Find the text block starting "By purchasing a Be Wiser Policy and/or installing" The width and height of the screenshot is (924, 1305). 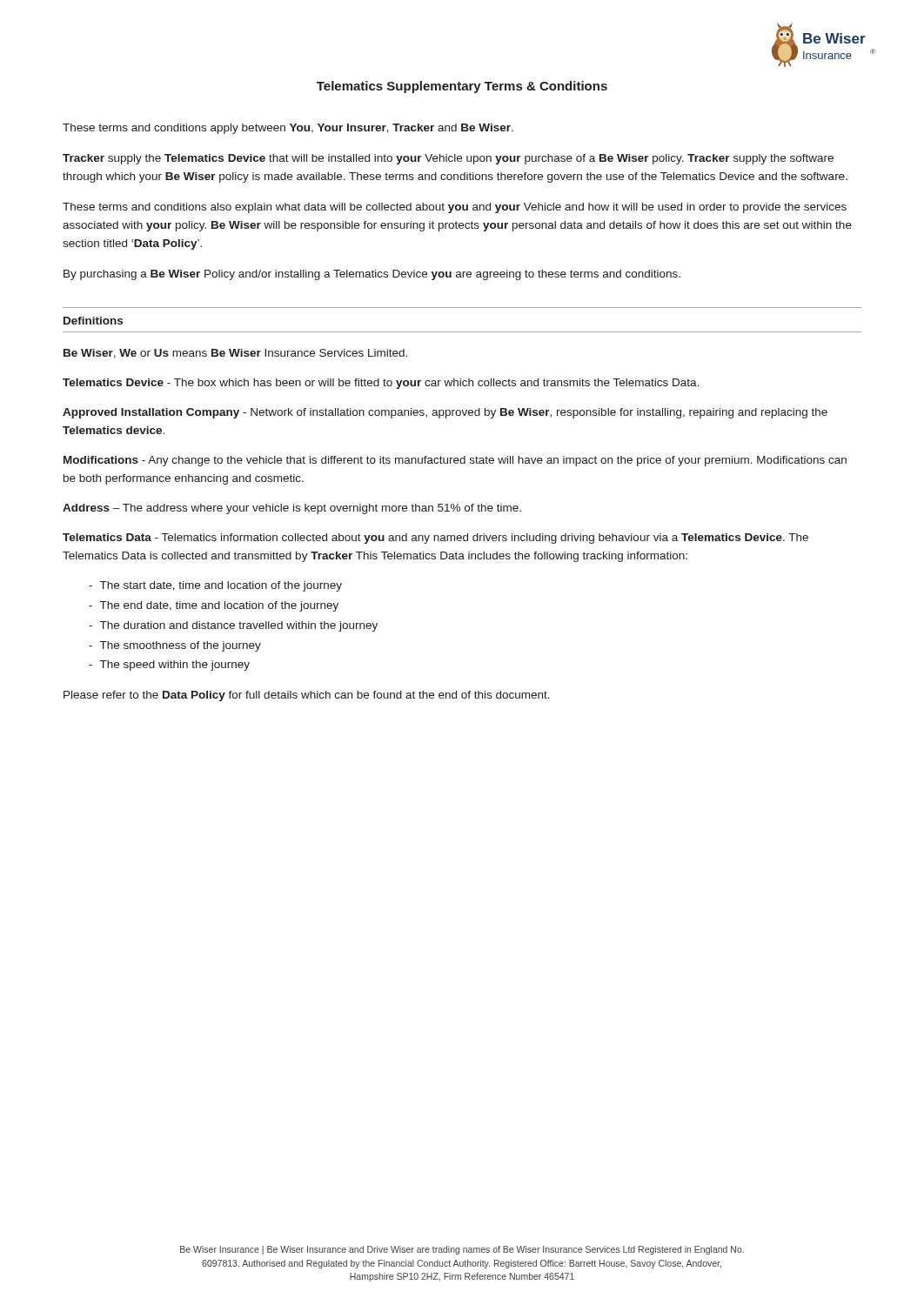pos(372,273)
